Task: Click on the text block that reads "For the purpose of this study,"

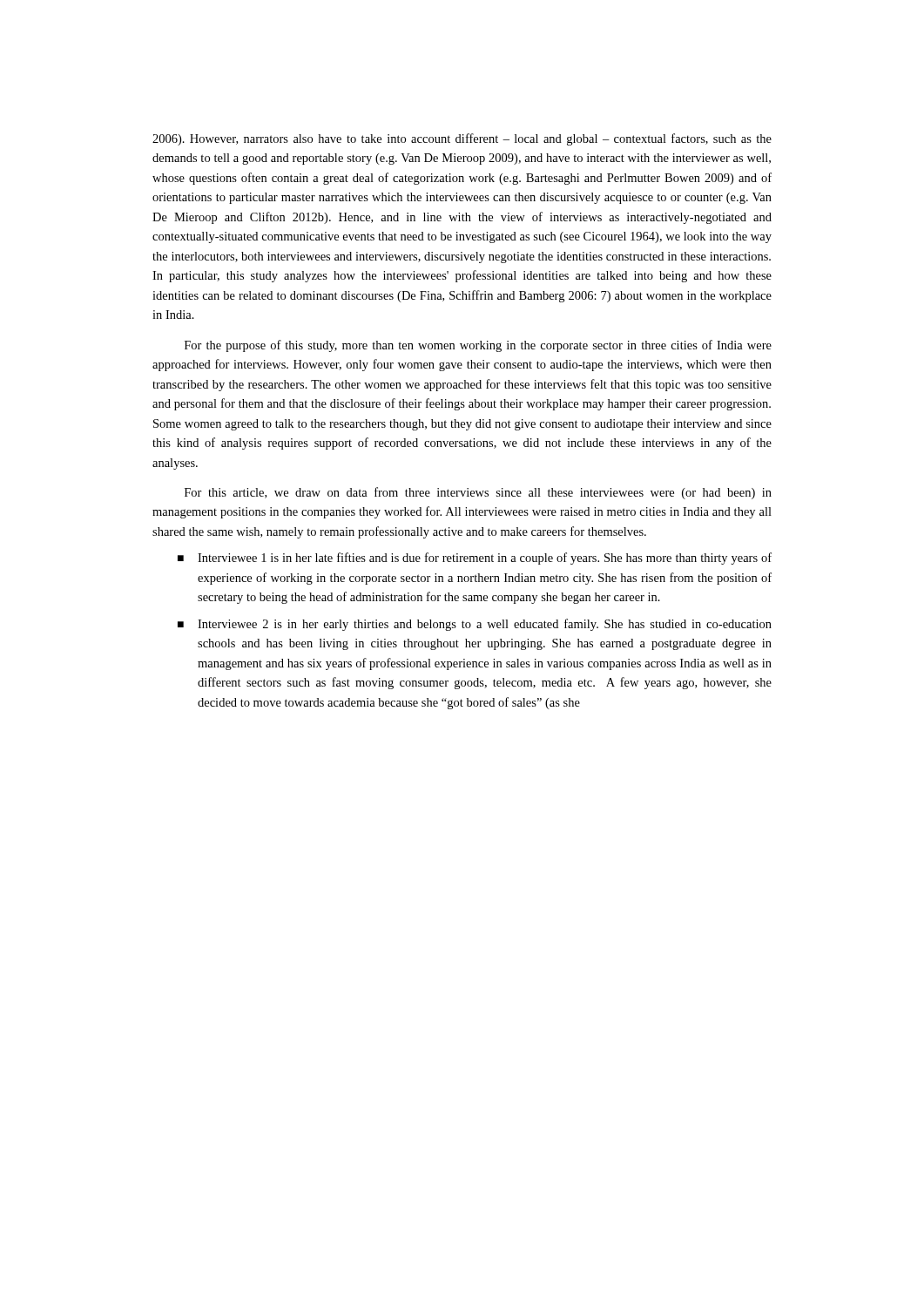Action: point(462,404)
